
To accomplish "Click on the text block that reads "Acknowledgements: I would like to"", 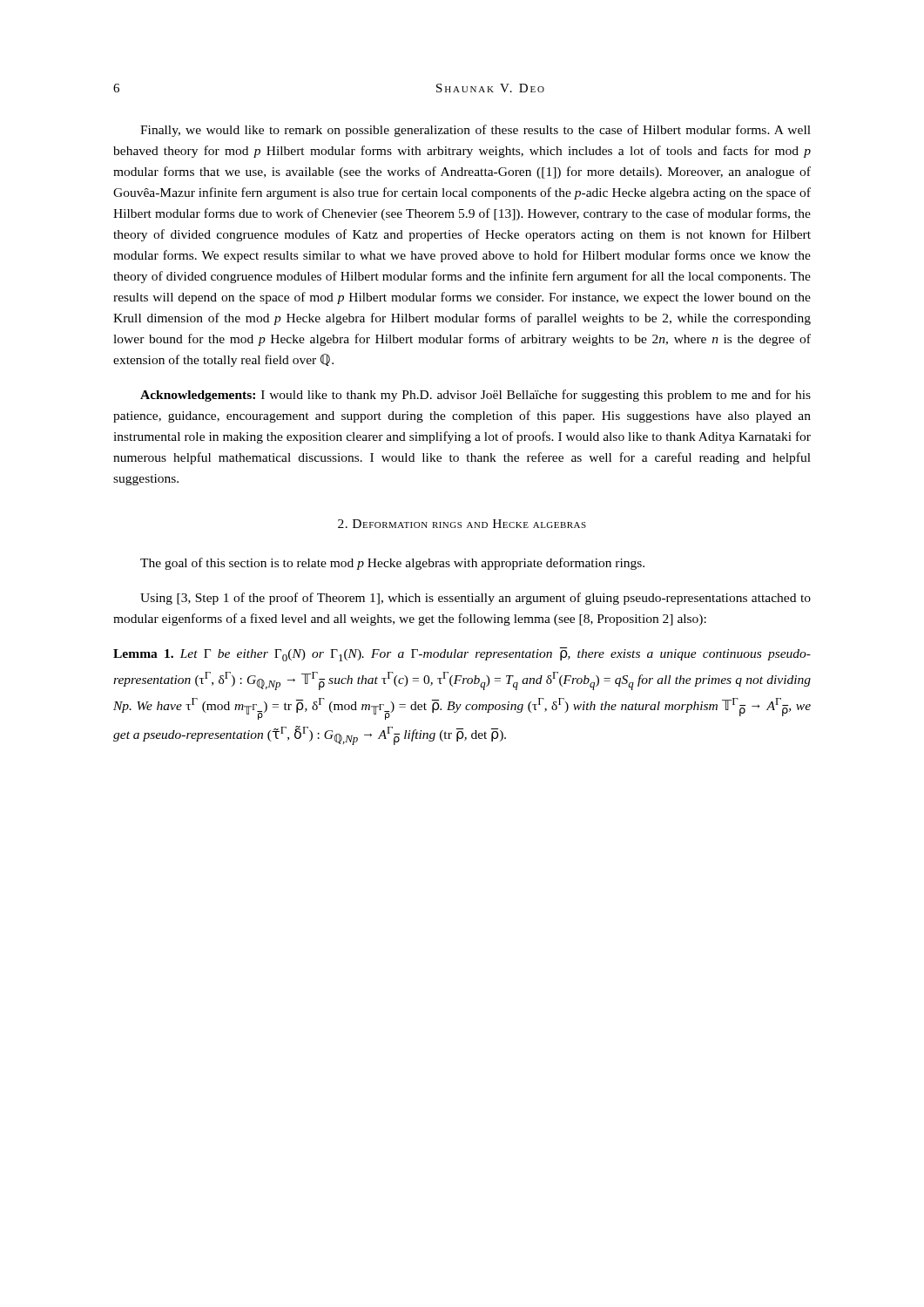I will tap(462, 436).
